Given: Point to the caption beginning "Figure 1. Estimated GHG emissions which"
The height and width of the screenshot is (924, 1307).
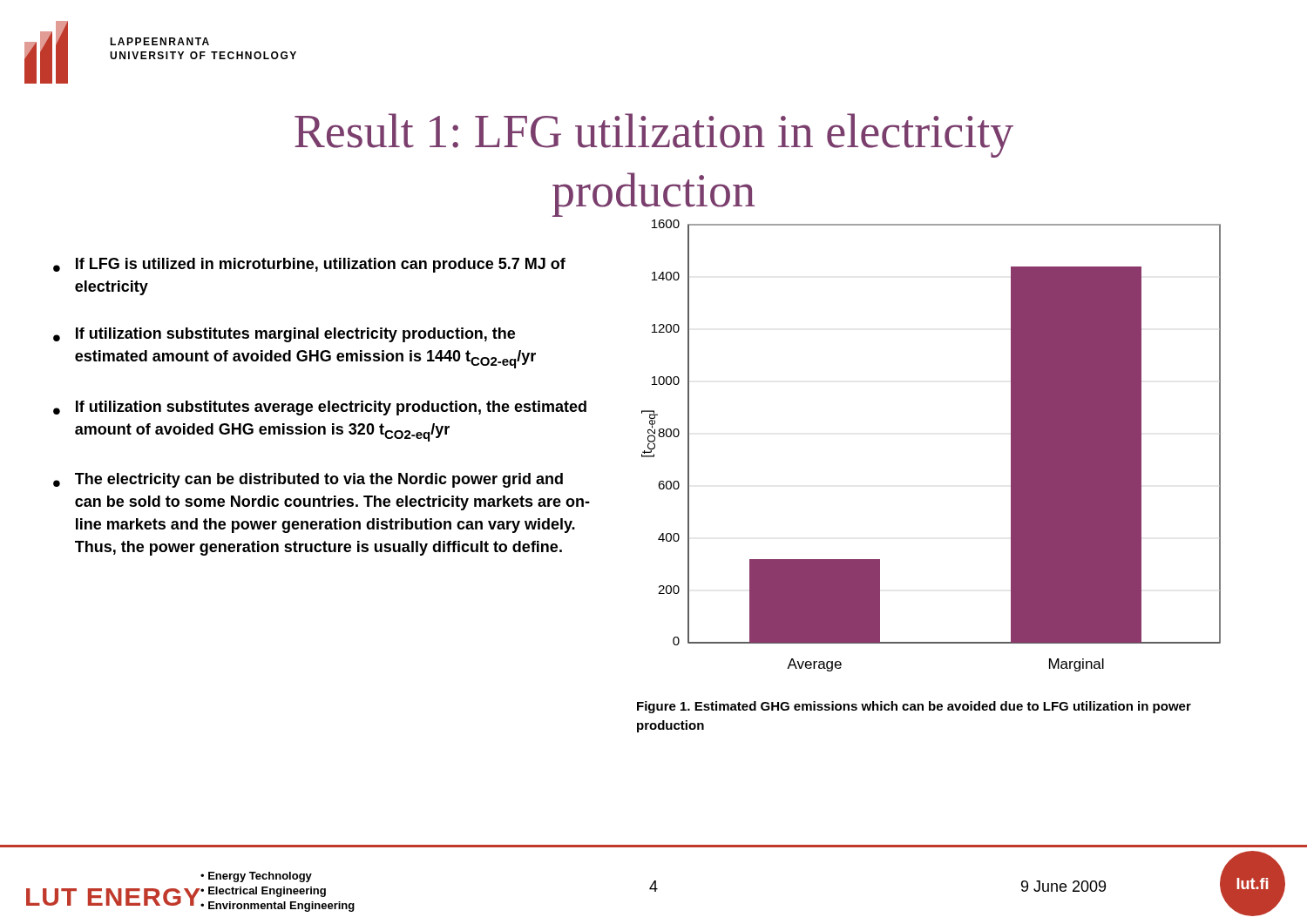Looking at the screenshot, I should click(x=924, y=716).
